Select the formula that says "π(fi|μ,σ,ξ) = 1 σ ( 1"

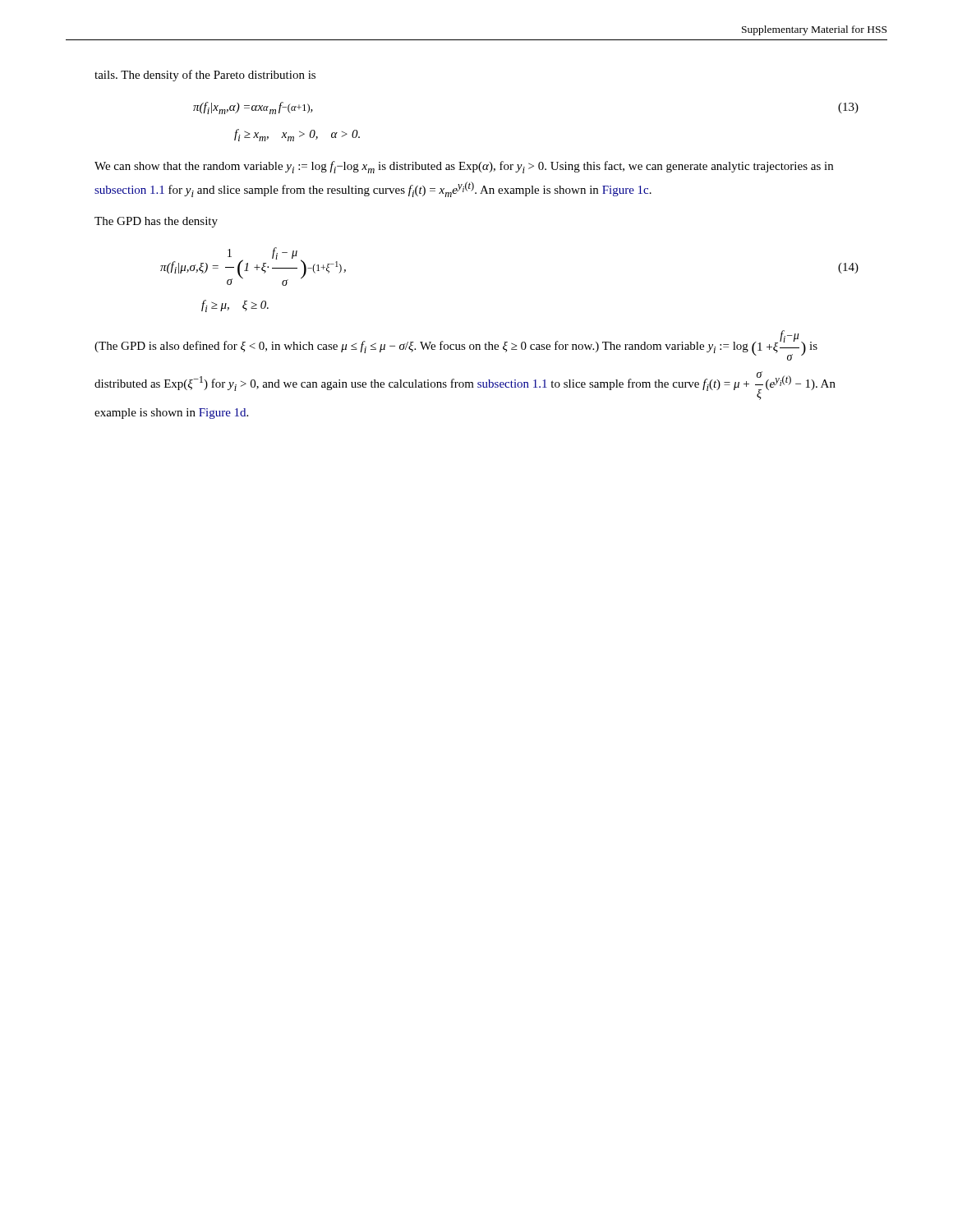pyautogui.click(x=239, y=267)
